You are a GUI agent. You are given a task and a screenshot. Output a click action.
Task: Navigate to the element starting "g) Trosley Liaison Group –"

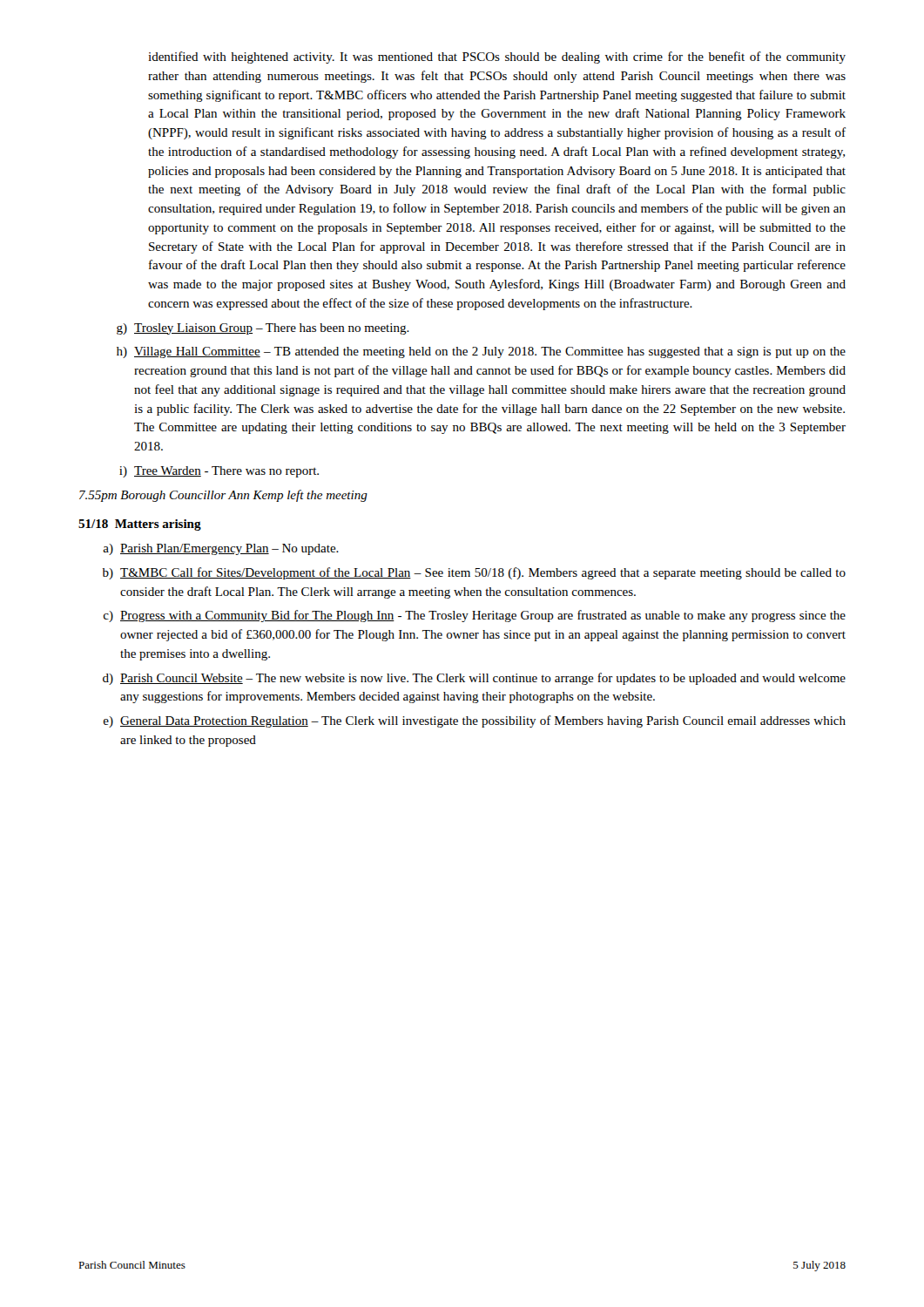[263, 329]
